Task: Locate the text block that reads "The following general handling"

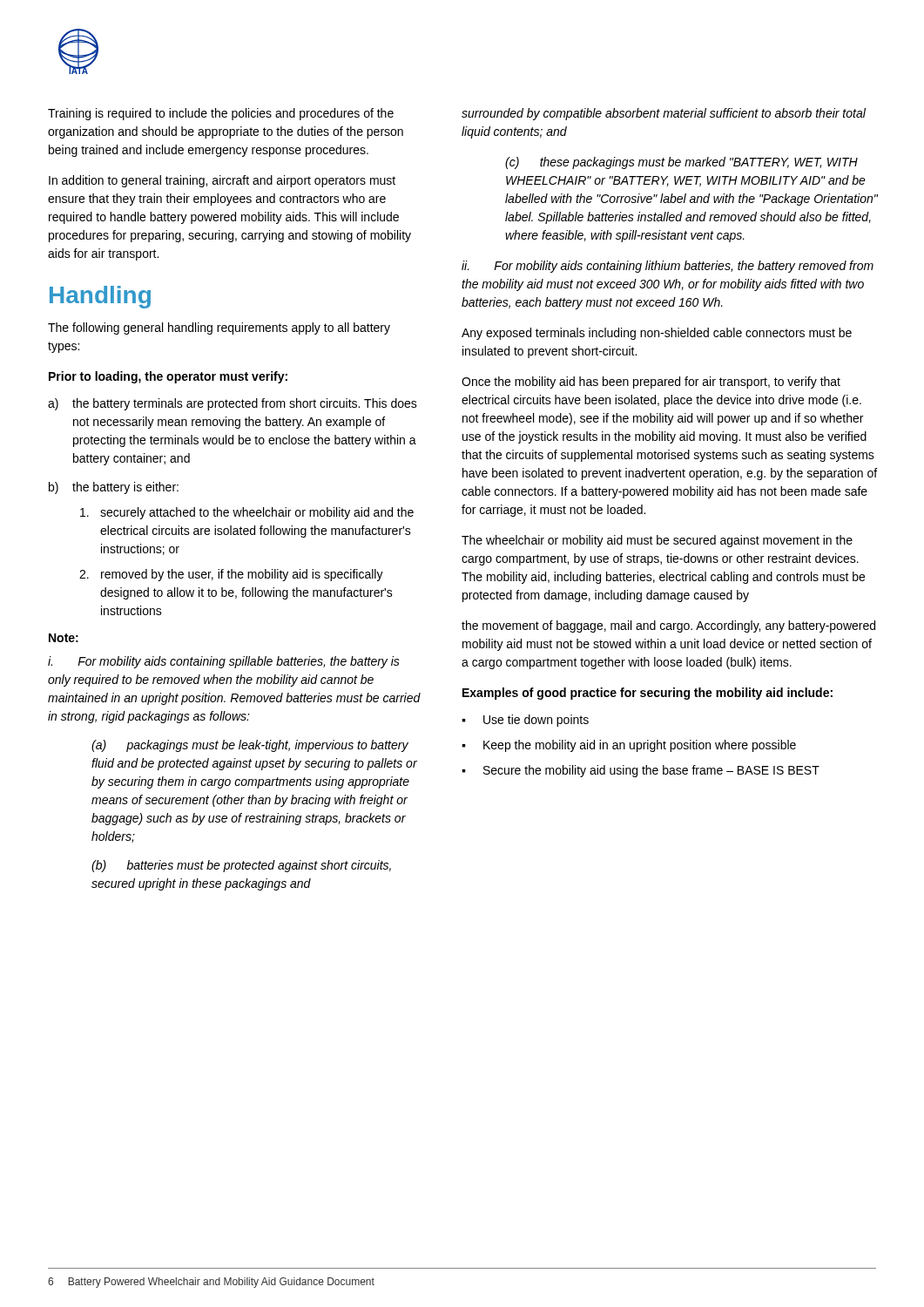Action: [x=219, y=336]
